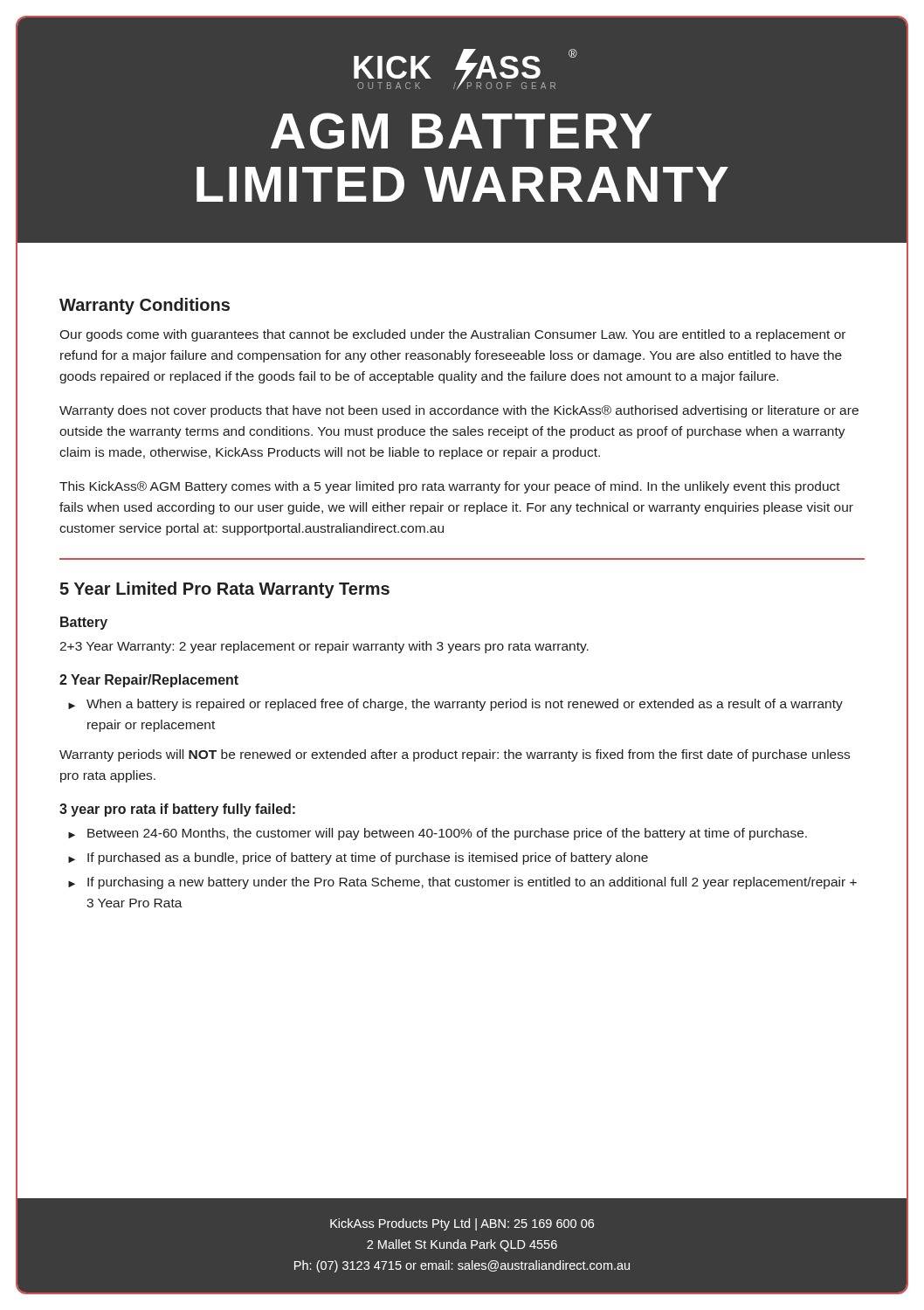Locate the block of text that opens with "Warranty does not cover products"
Viewport: 924px width, 1310px height.
coord(459,431)
